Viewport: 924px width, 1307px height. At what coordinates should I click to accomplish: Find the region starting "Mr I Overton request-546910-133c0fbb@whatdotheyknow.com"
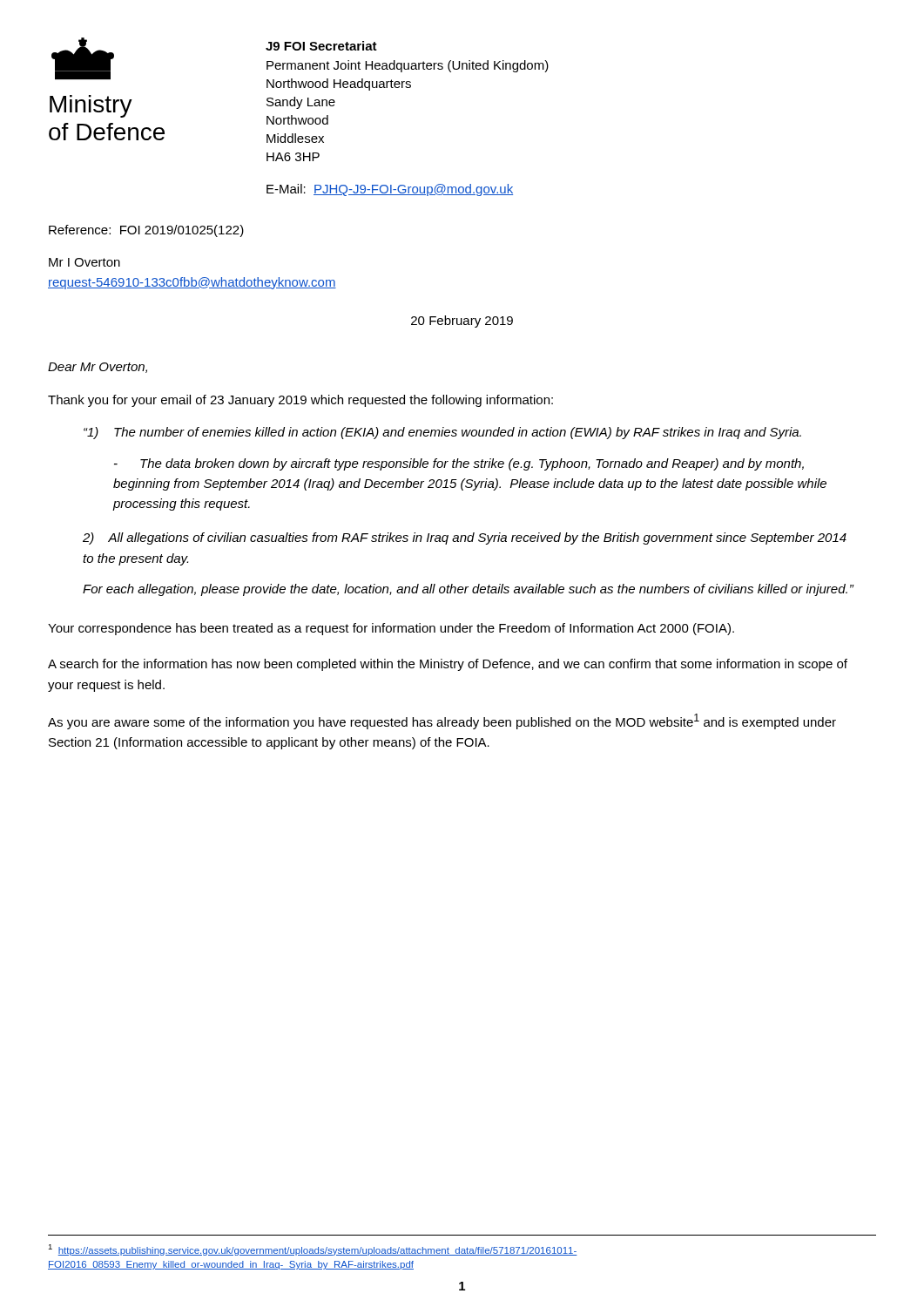(x=192, y=272)
